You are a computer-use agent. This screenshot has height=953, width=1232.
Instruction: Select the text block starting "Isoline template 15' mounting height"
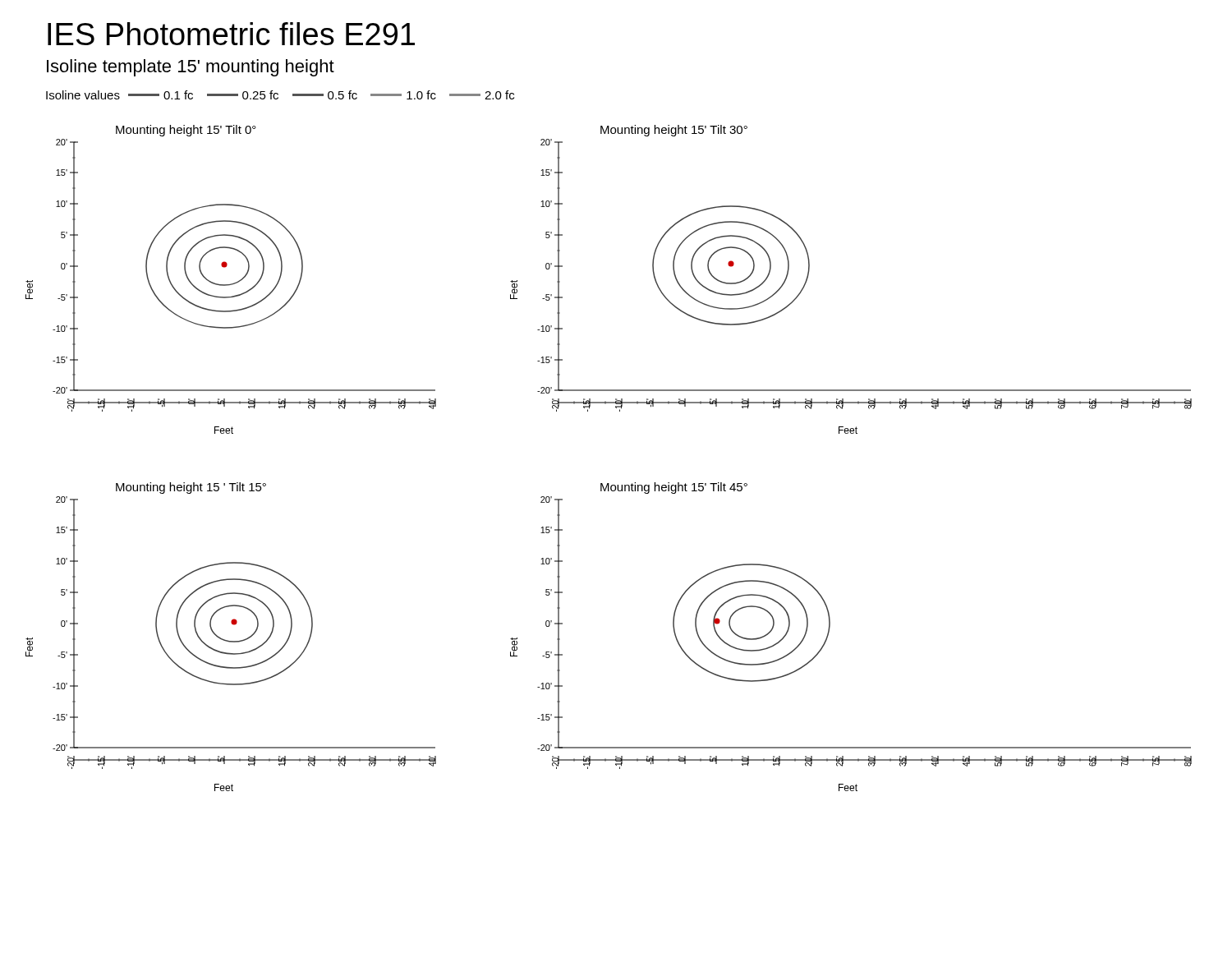[190, 67]
